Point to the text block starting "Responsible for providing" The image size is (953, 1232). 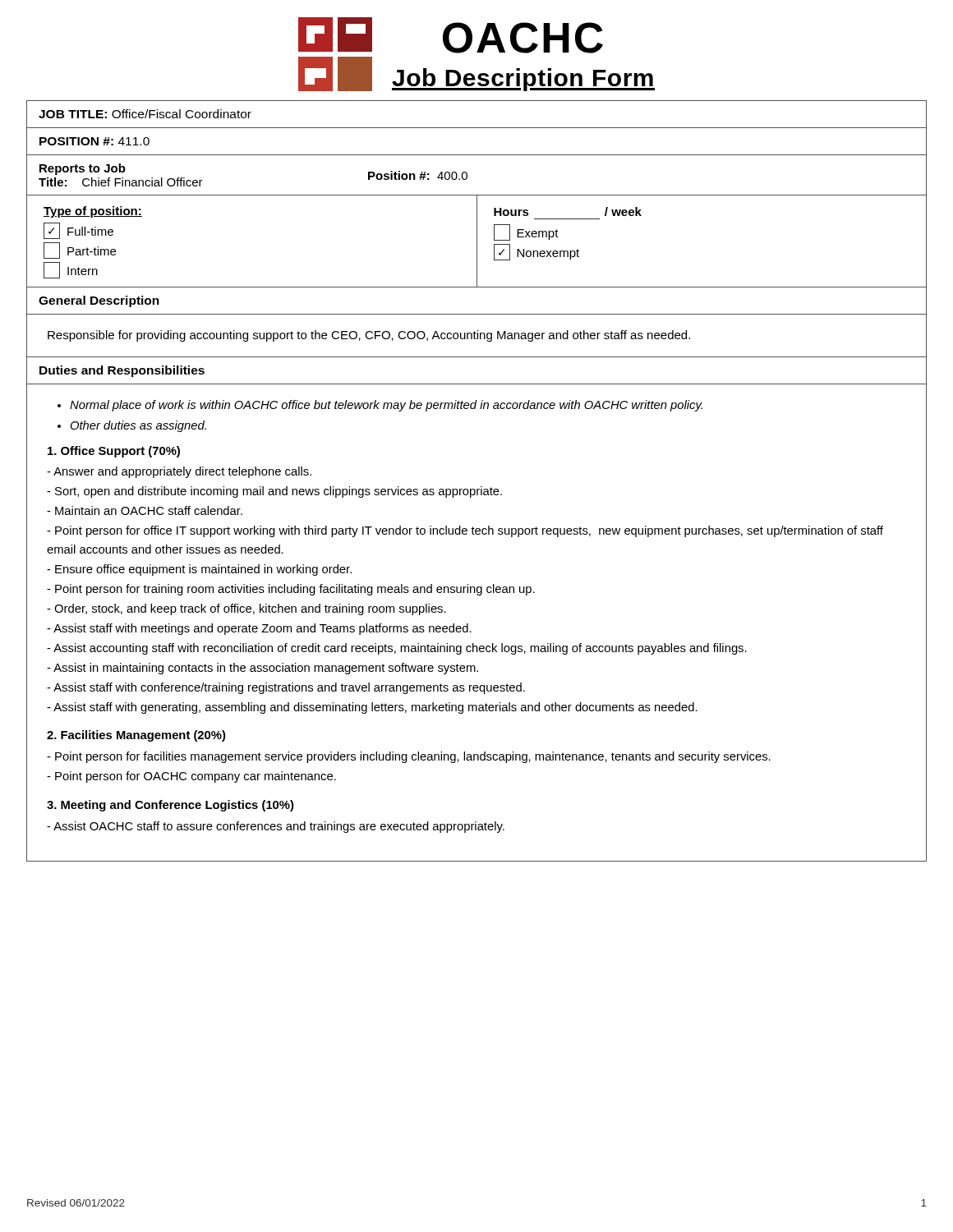pyautogui.click(x=369, y=335)
